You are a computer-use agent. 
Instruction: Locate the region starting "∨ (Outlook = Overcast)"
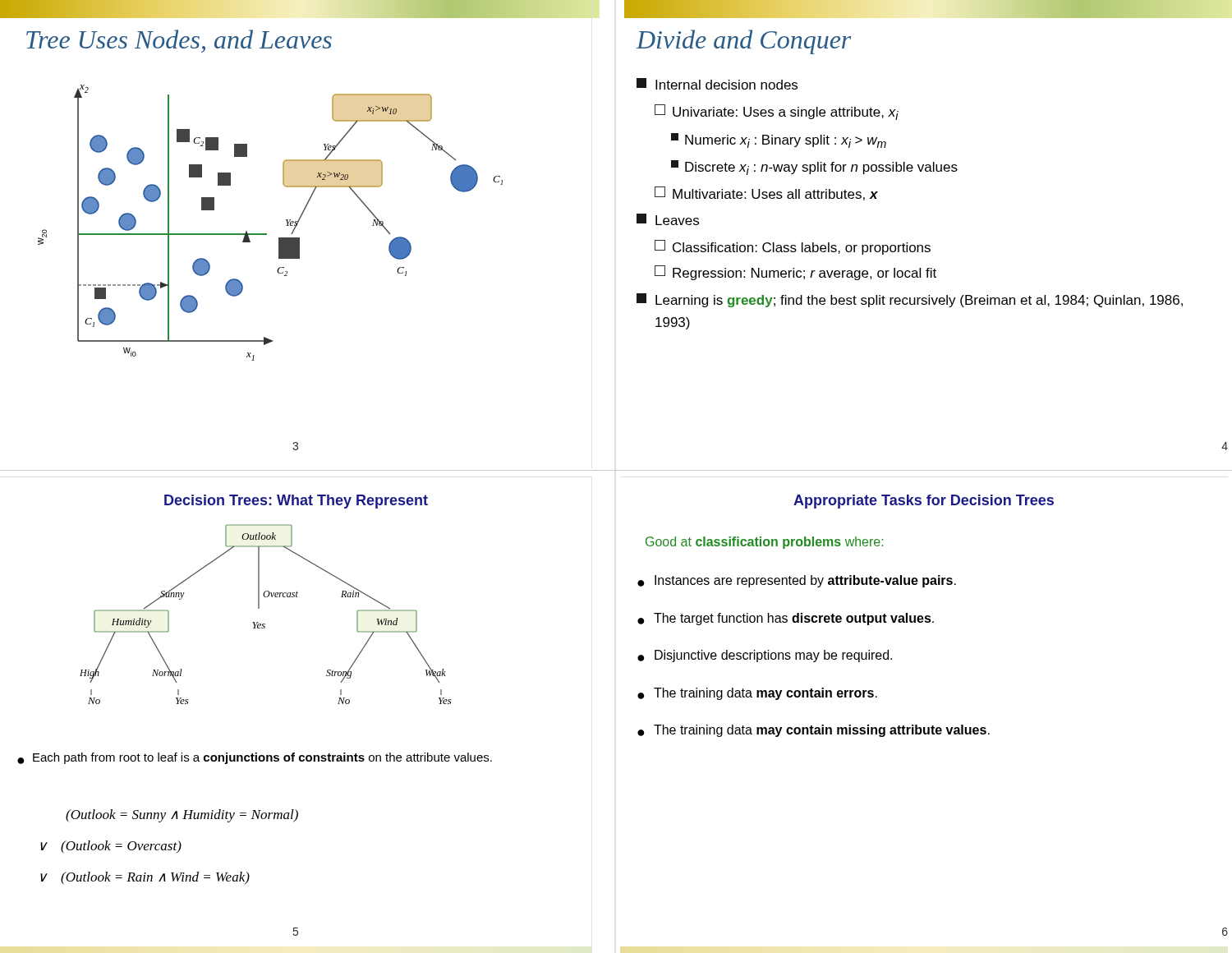(109, 846)
